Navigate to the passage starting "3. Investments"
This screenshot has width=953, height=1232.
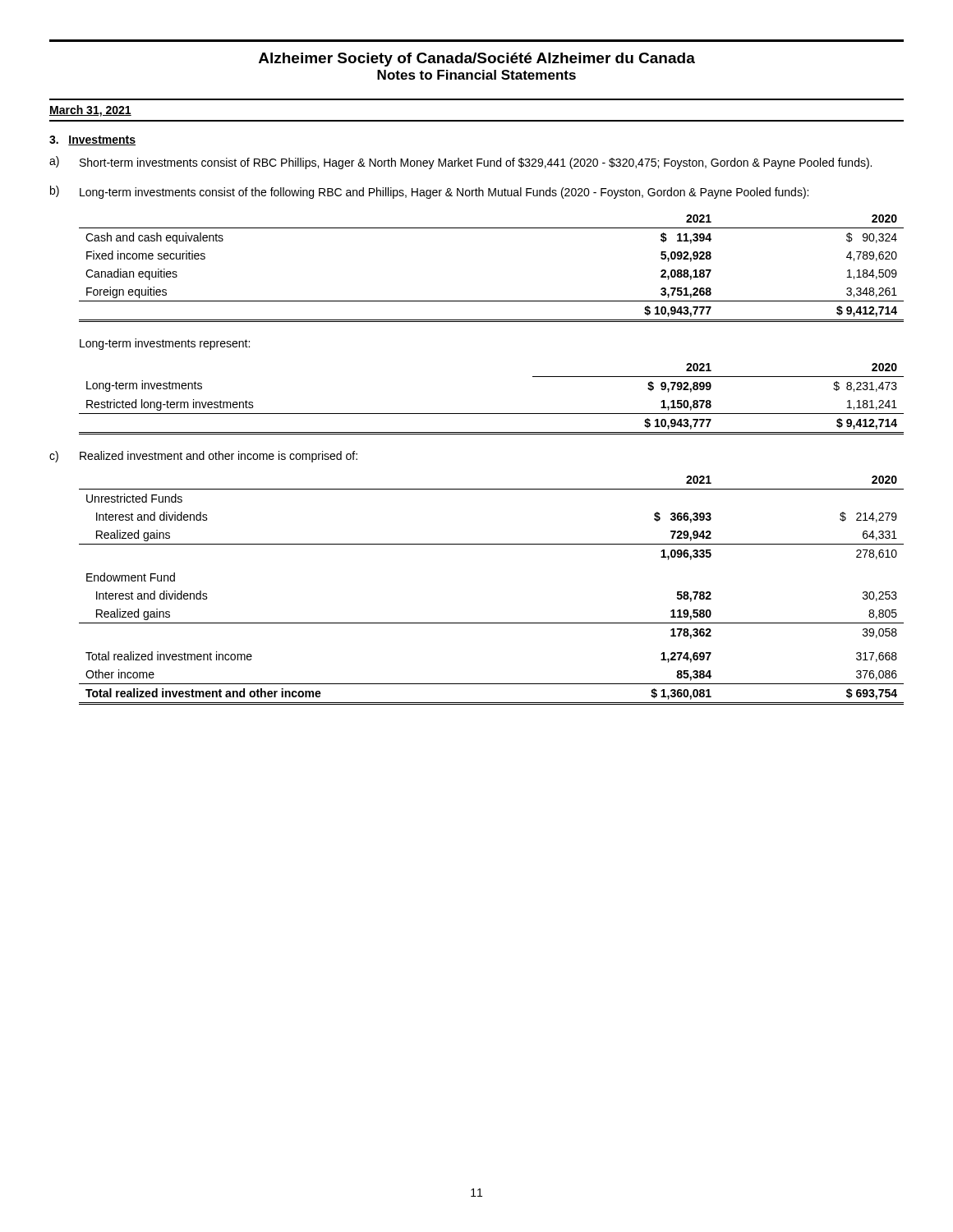coord(92,140)
